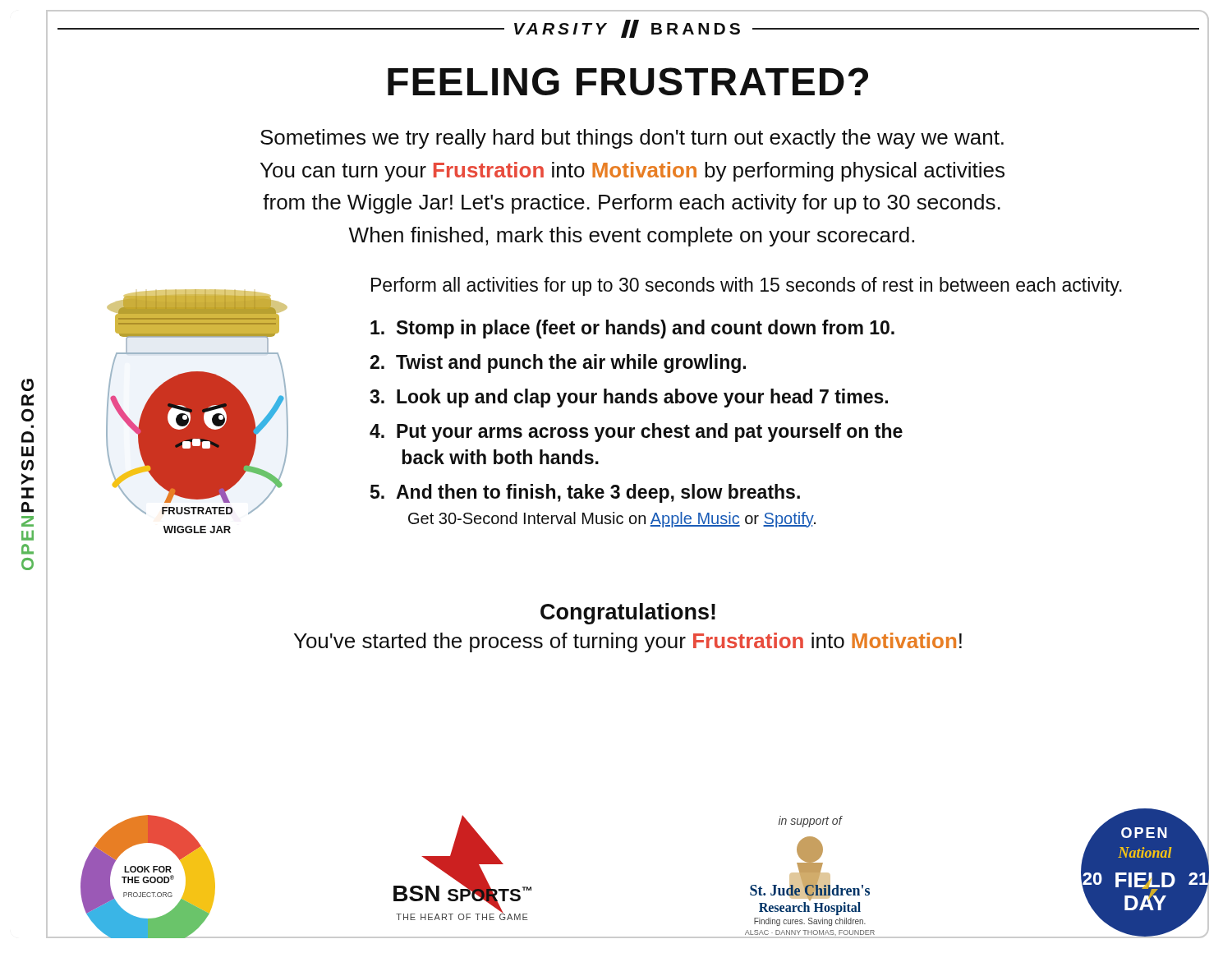Navigate to the region starting "3. Look up and clap your hands"
Image resolution: width=1232 pixels, height=953 pixels.
(x=629, y=397)
